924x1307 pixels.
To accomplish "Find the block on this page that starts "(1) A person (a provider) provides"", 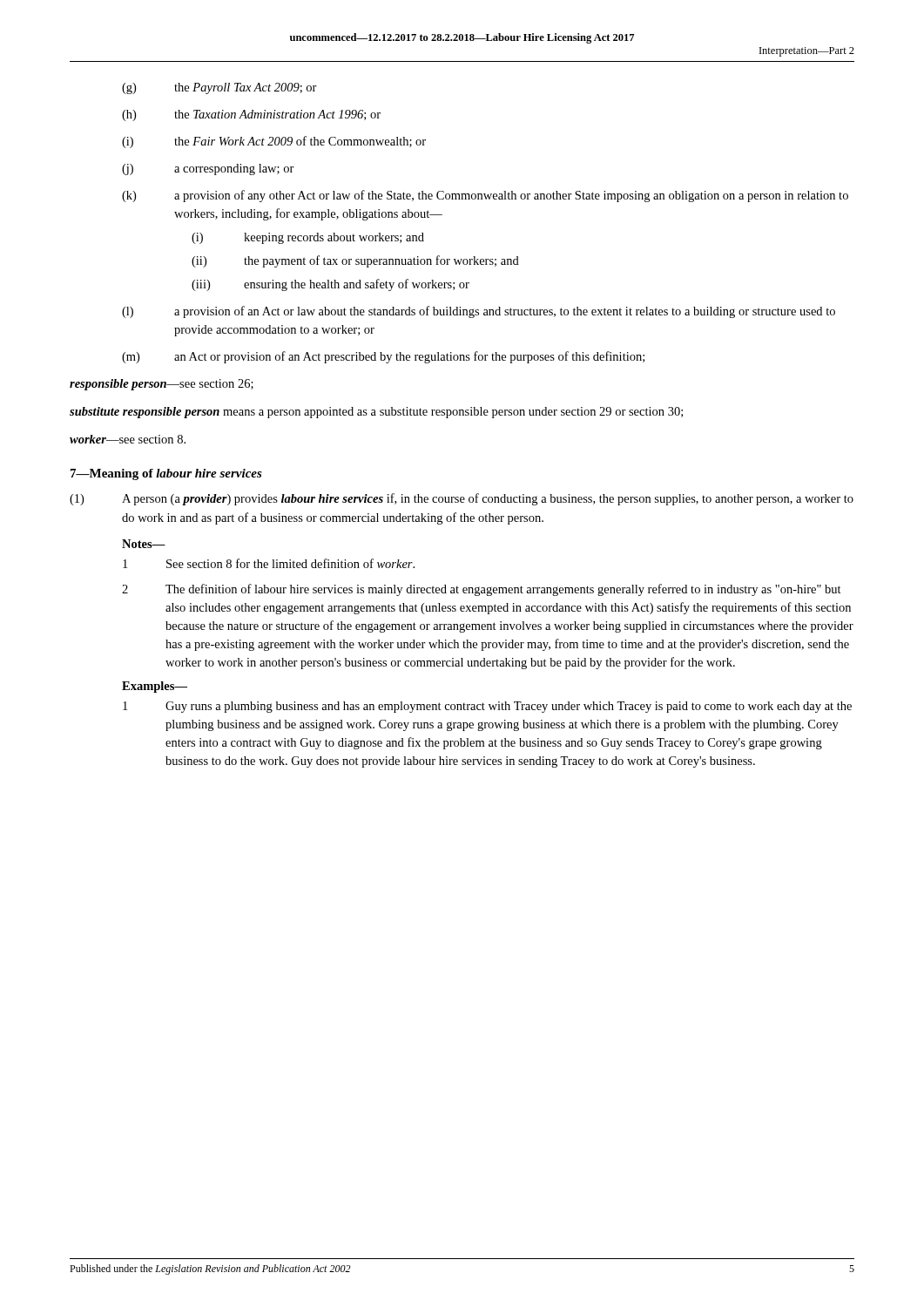I will click(462, 509).
